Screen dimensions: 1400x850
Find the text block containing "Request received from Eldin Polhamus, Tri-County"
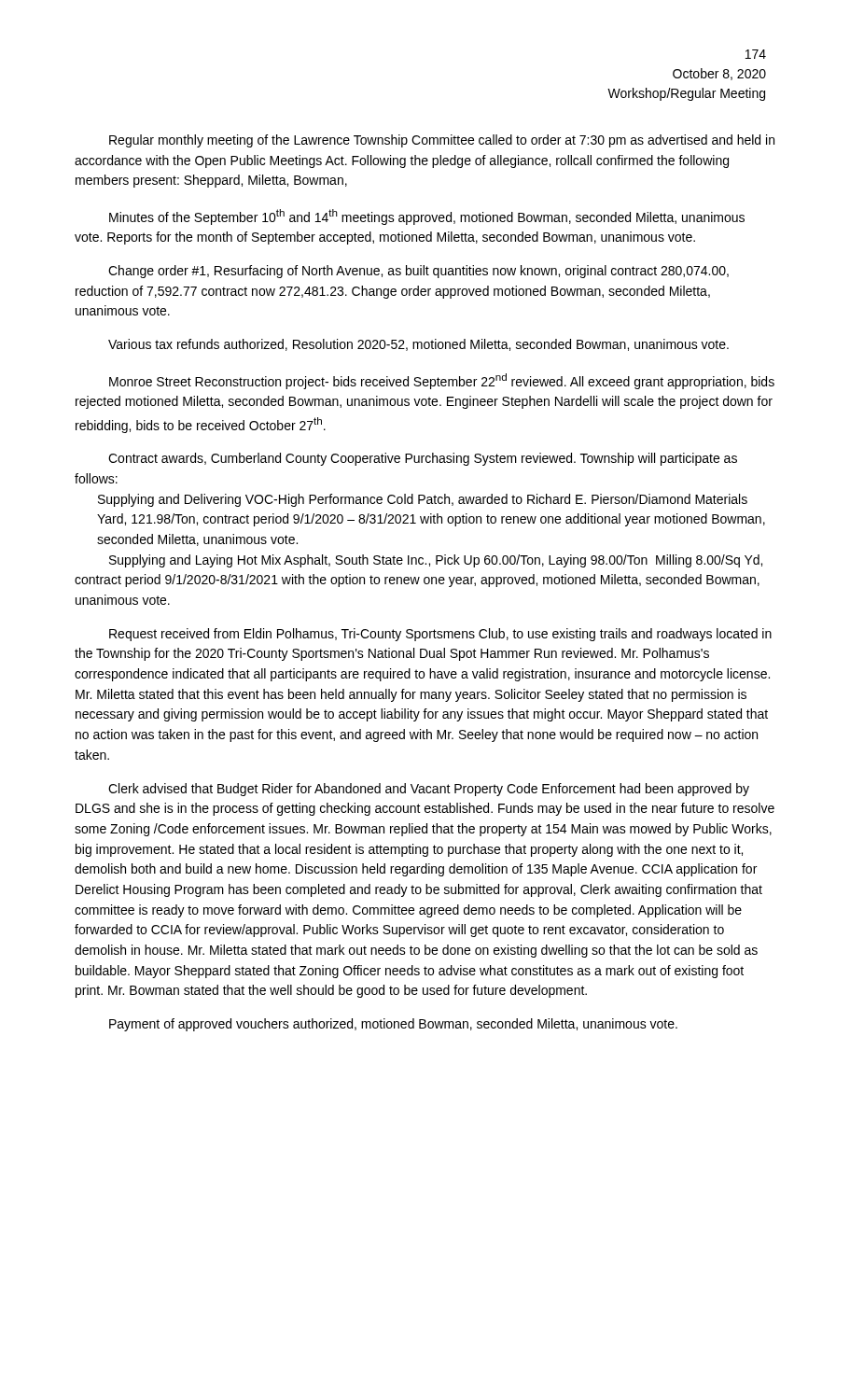tap(423, 694)
